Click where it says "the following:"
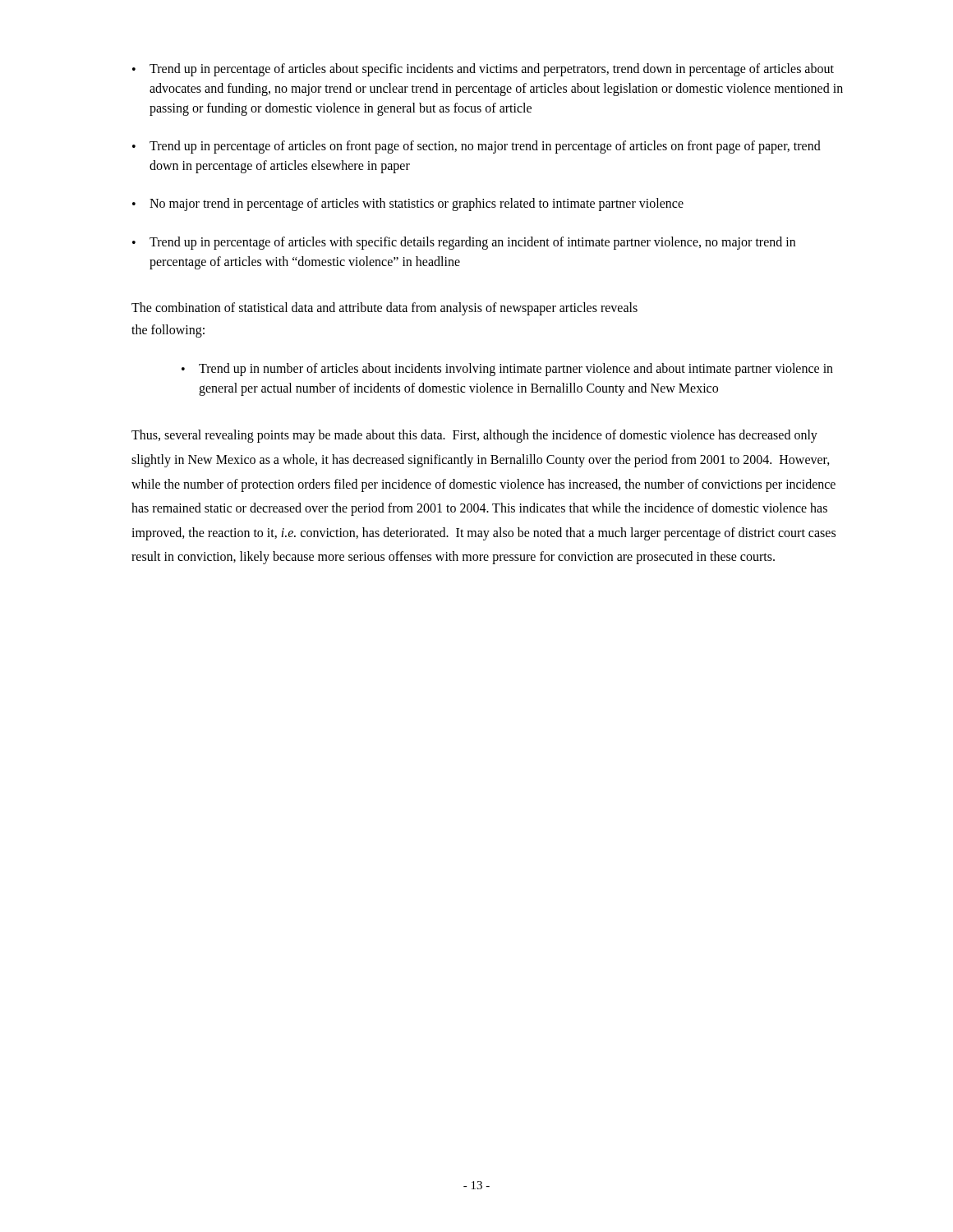 168,330
